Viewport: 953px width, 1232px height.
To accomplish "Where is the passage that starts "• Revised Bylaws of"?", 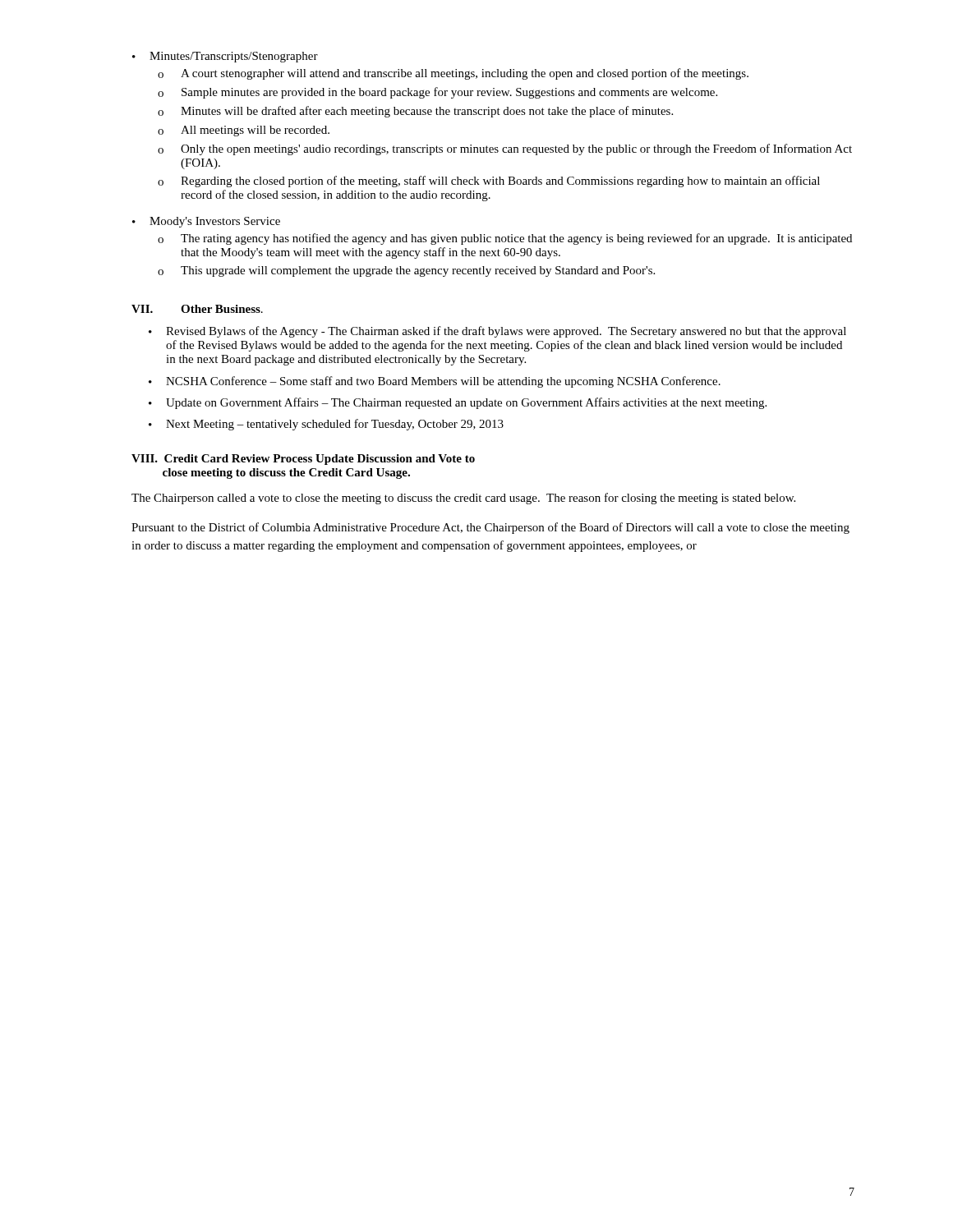I will pyautogui.click(x=501, y=345).
